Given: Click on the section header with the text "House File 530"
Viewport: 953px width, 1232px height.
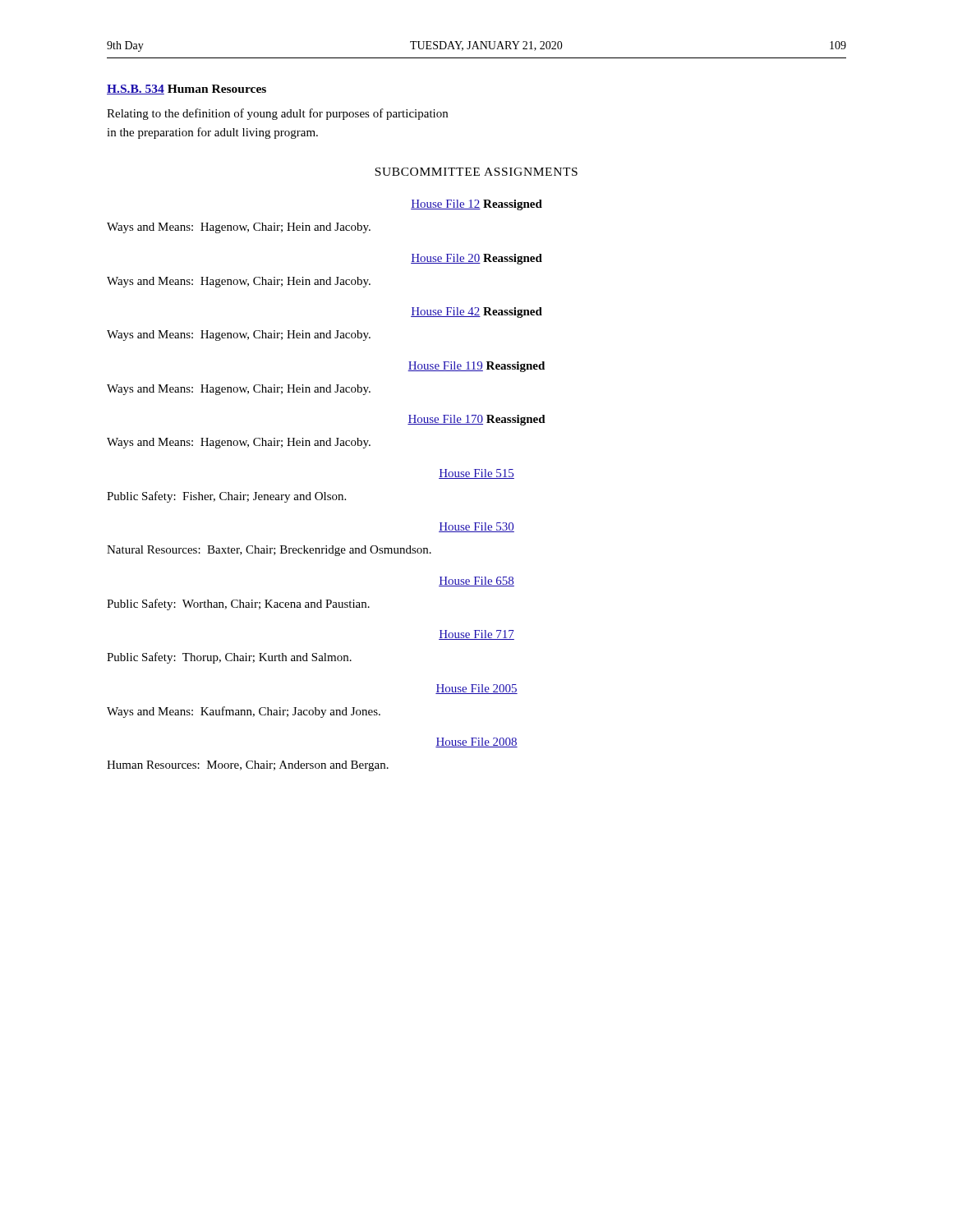Looking at the screenshot, I should coord(476,526).
